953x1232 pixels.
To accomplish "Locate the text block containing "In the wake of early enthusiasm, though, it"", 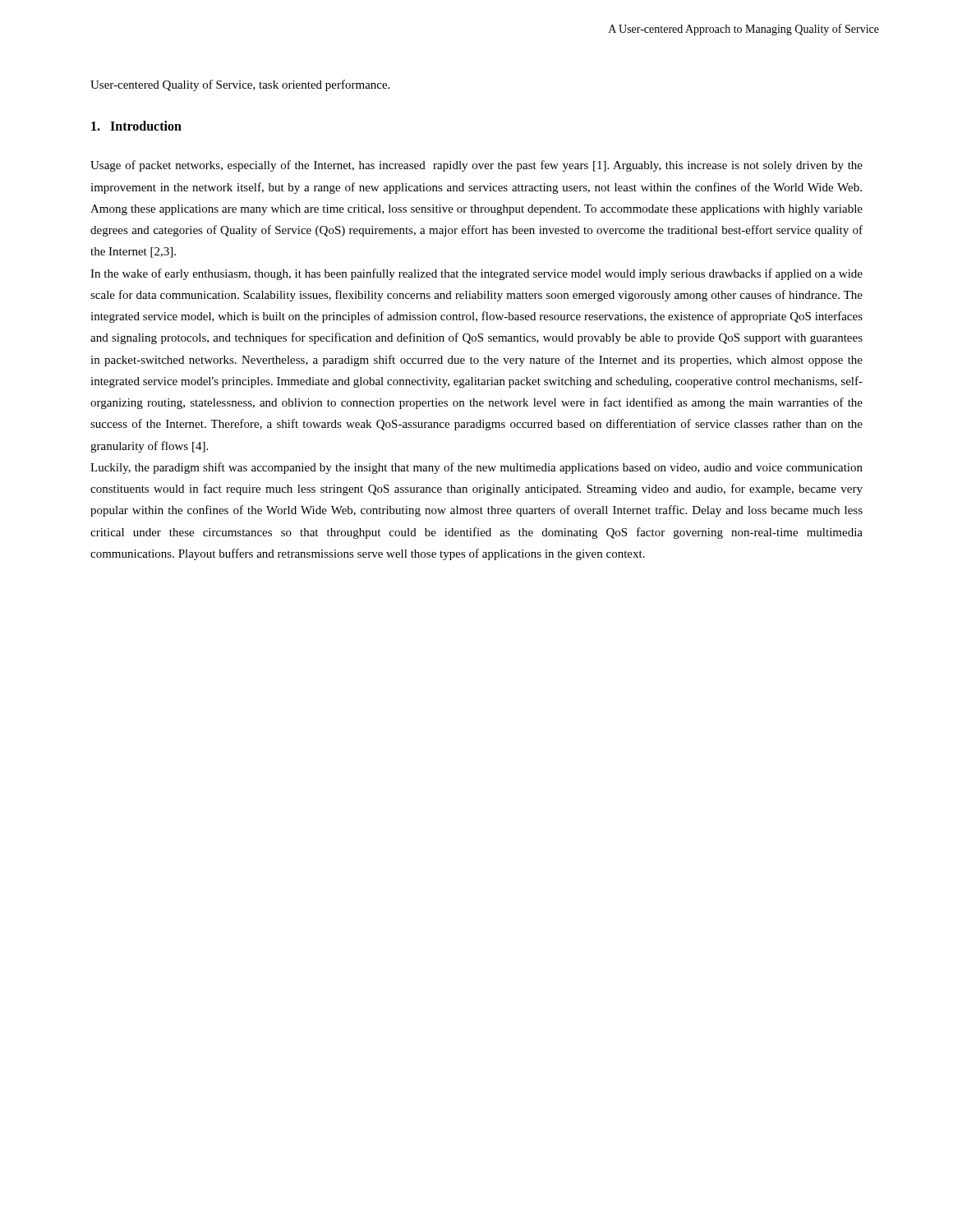I will tap(476, 359).
